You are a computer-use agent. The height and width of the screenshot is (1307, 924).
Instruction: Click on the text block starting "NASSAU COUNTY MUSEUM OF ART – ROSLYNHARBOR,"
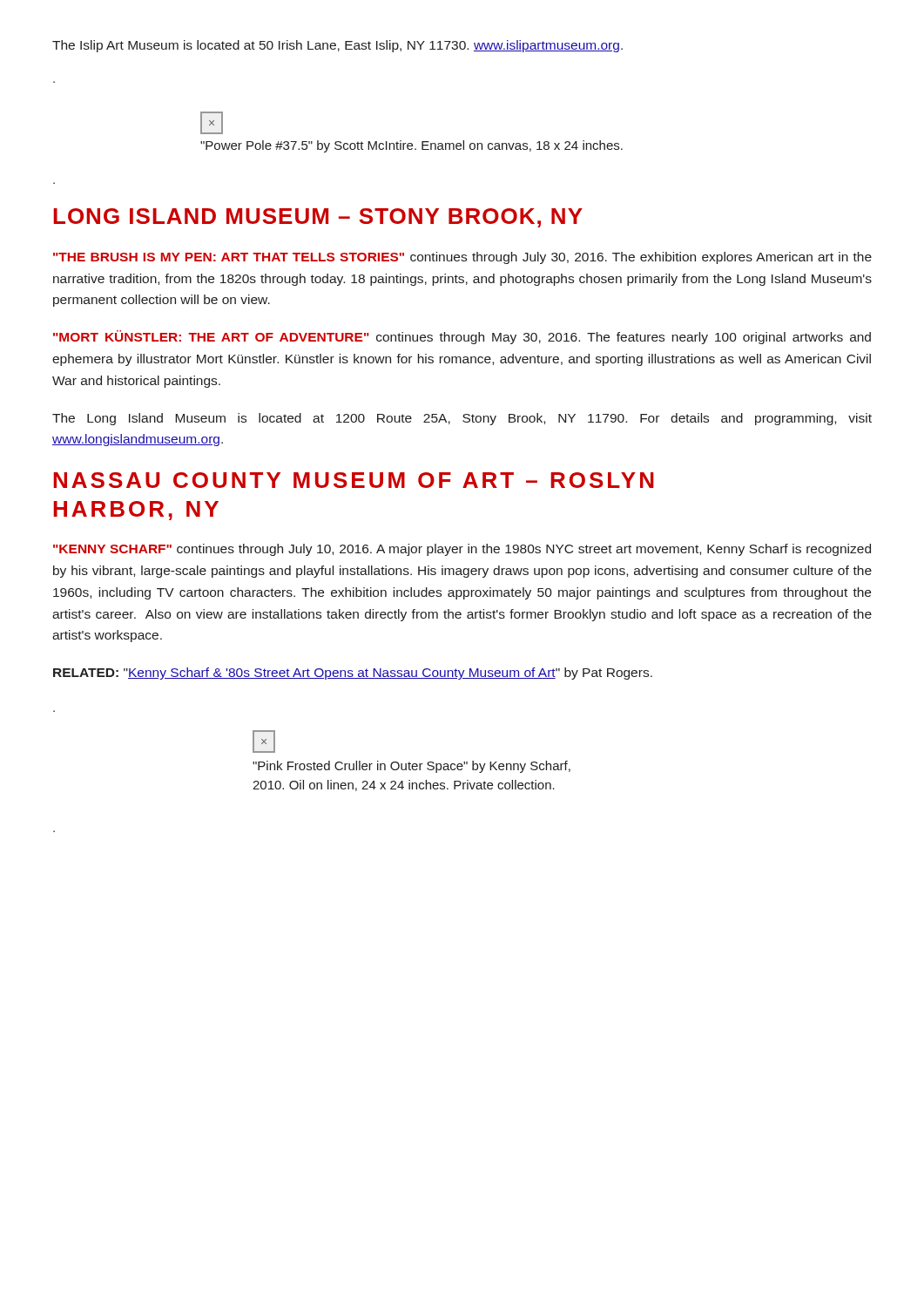point(355,494)
